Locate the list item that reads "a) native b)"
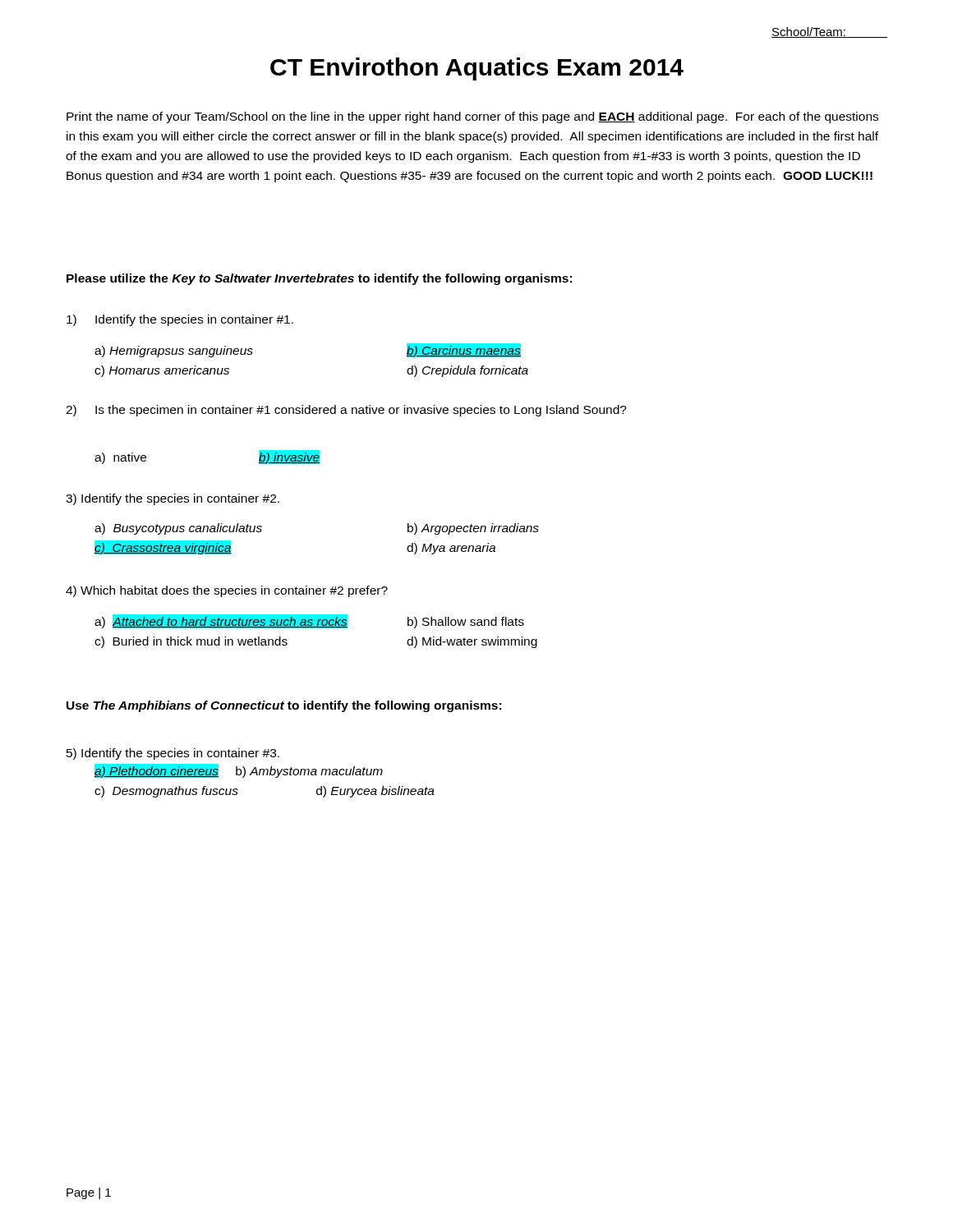 tap(115, 456)
